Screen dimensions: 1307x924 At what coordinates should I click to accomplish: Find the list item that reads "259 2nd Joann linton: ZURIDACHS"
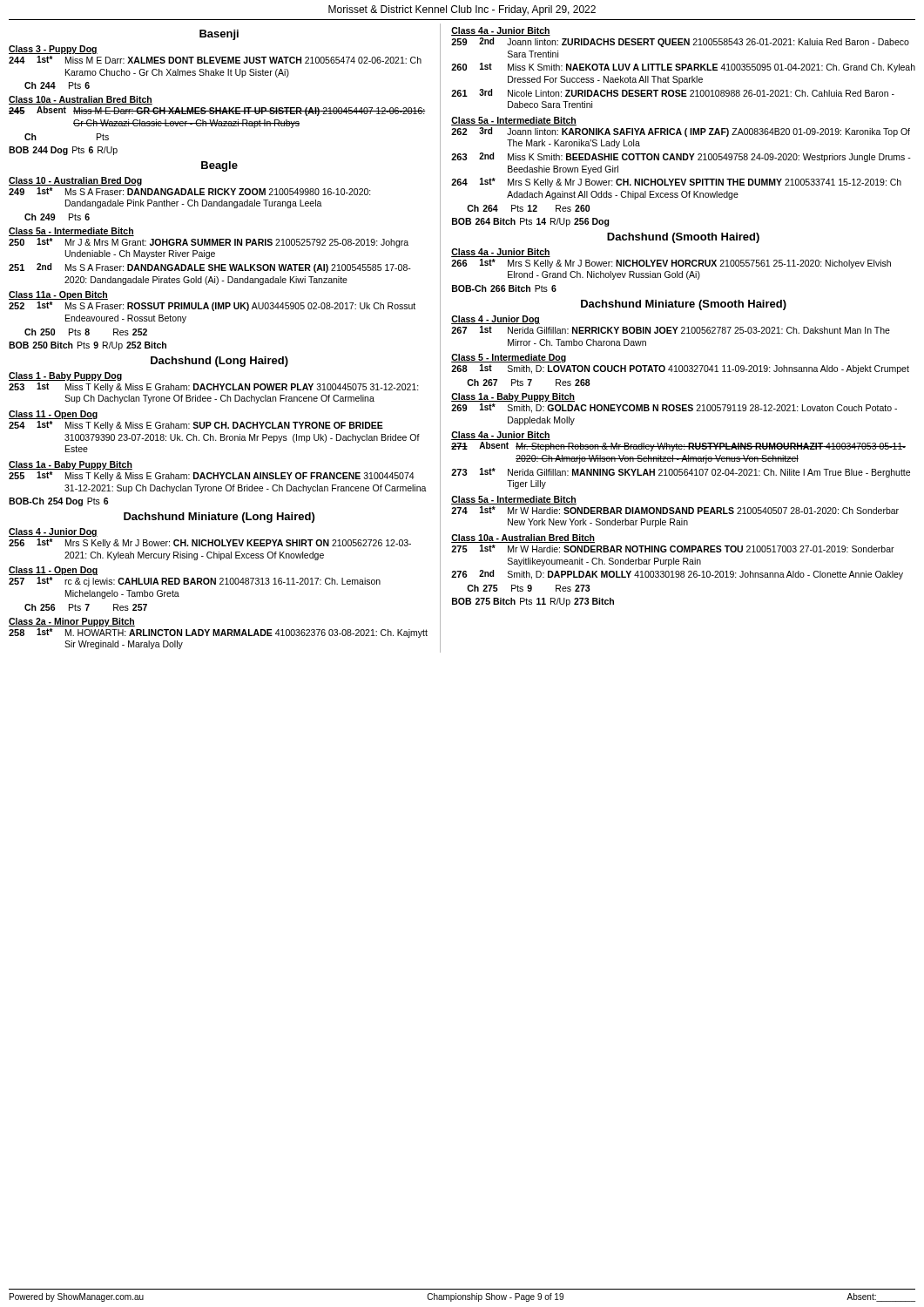(683, 48)
